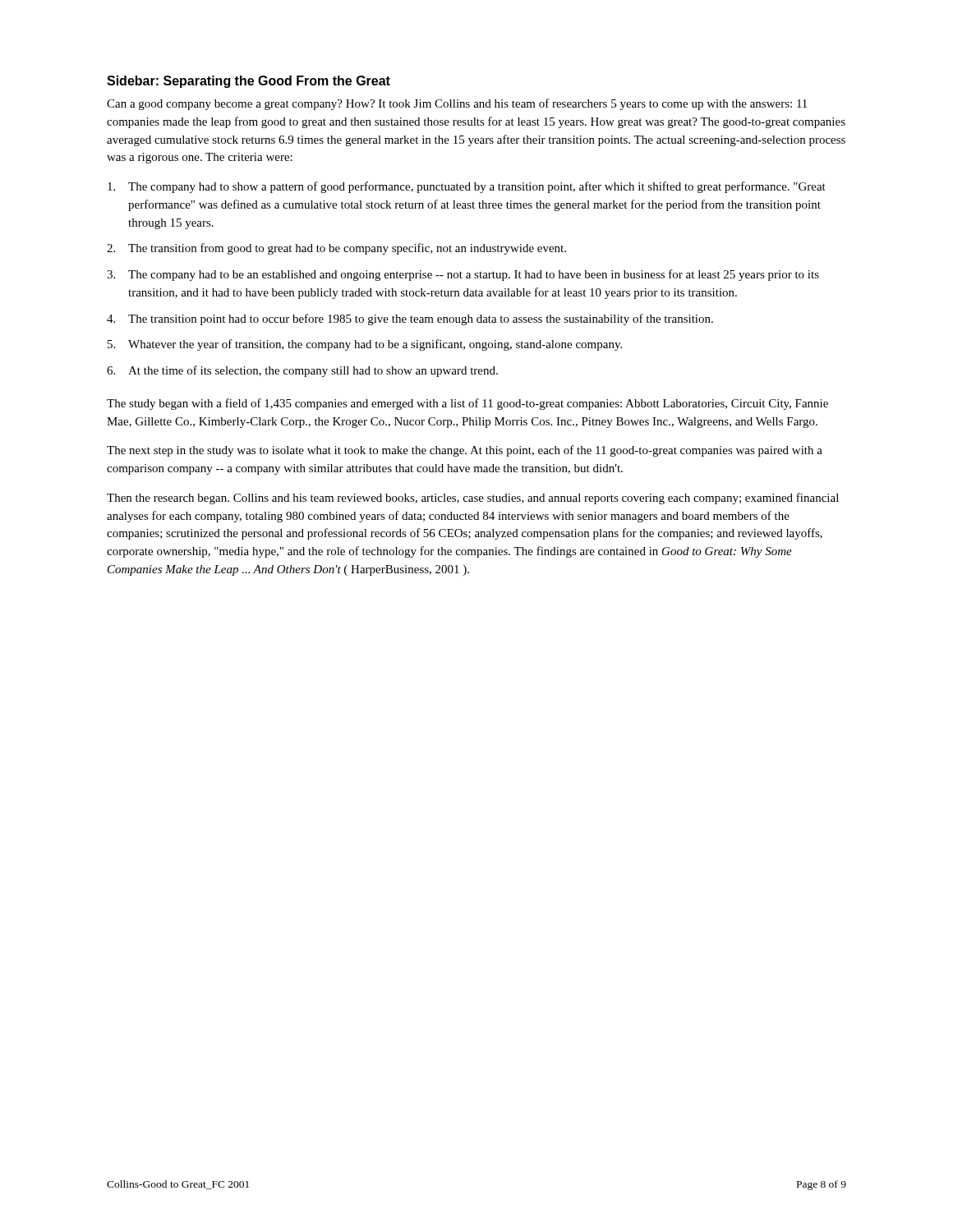Find the block on this page that starts "The company had to show a pattern"
The image size is (953, 1232).
[476, 205]
